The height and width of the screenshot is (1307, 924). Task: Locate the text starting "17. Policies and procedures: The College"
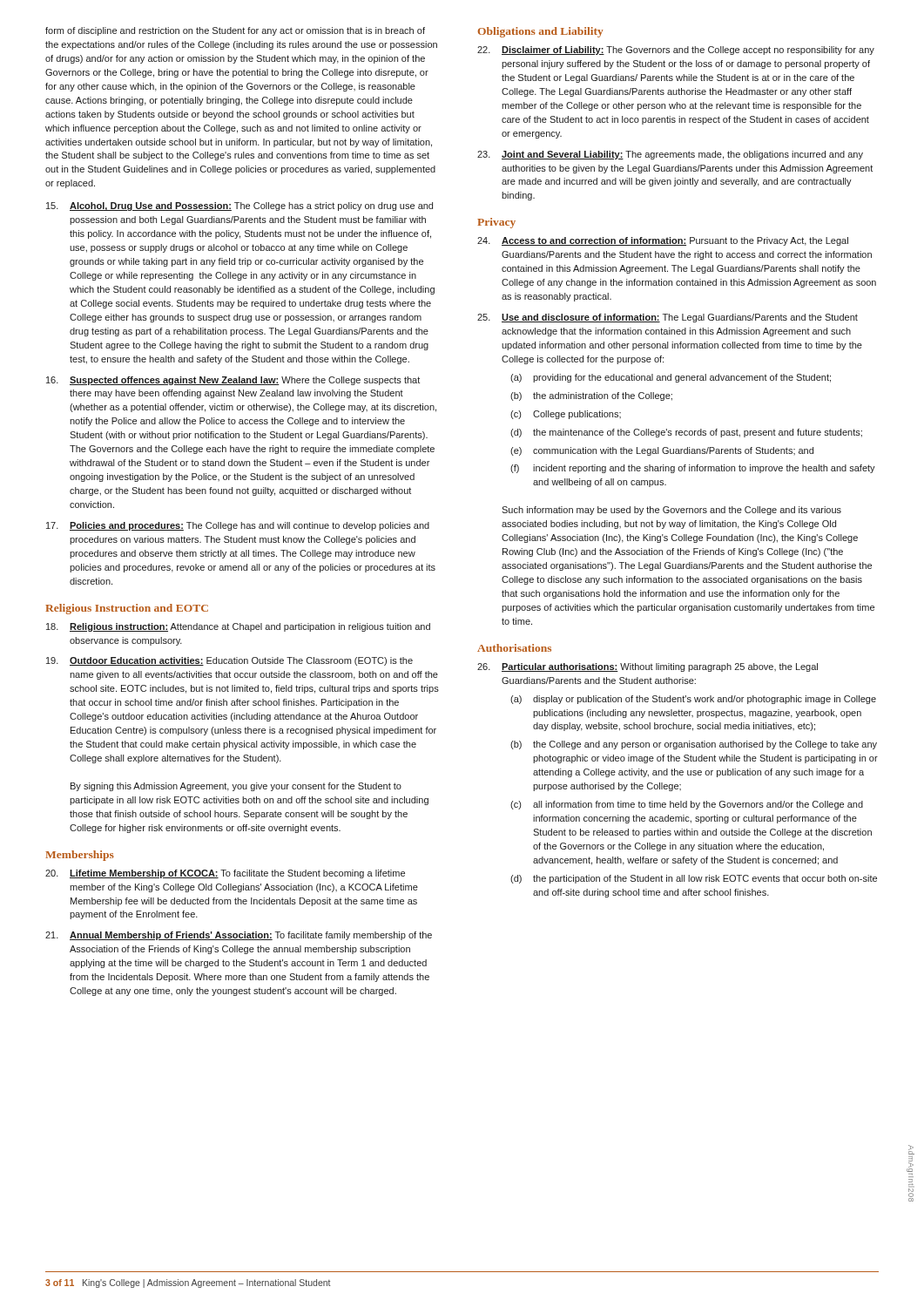tap(242, 554)
